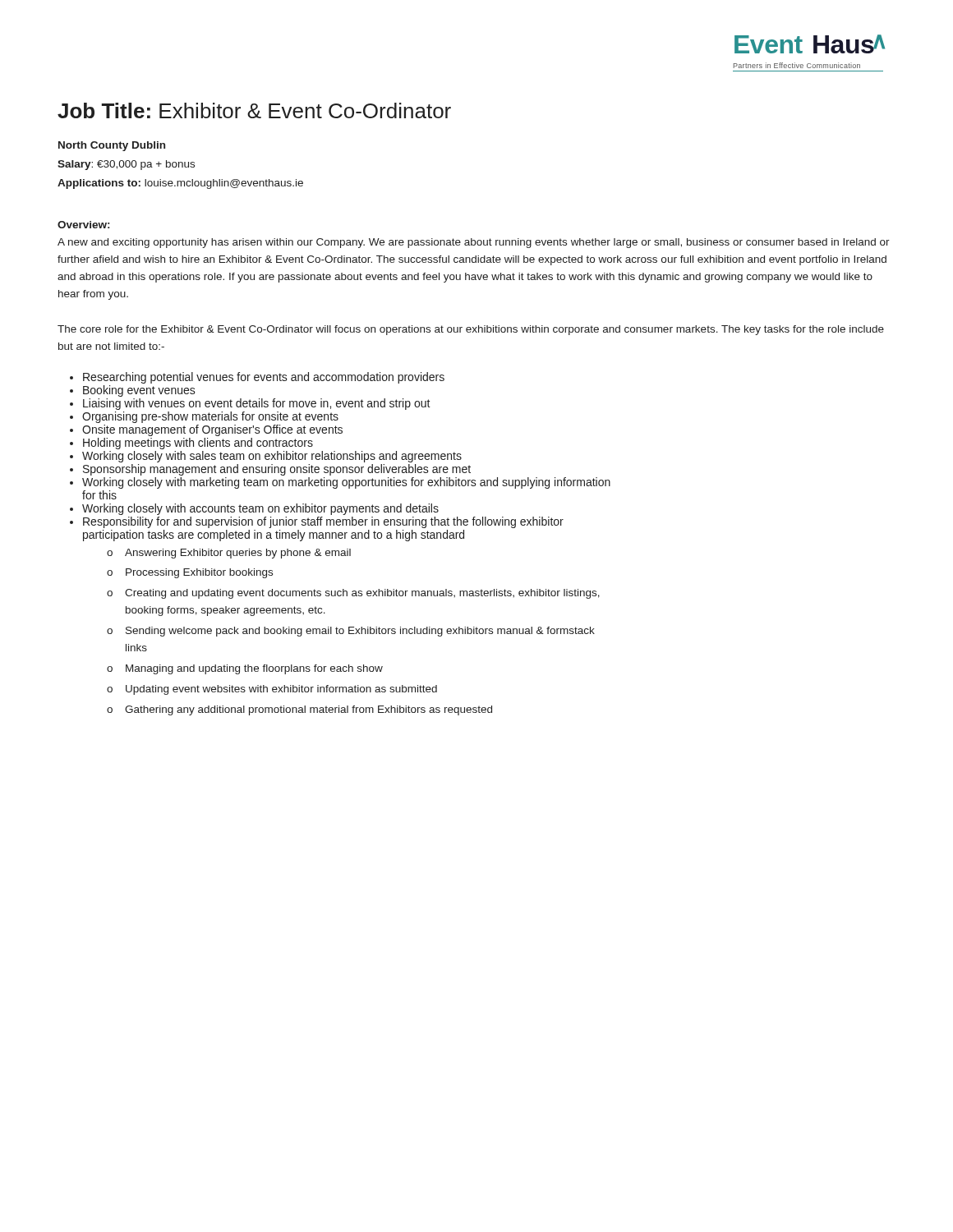Screen dimensions: 1232x953
Task: Point to the text starting "Updating event websites with exhibitor information as submitted"
Action: [272, 690]
